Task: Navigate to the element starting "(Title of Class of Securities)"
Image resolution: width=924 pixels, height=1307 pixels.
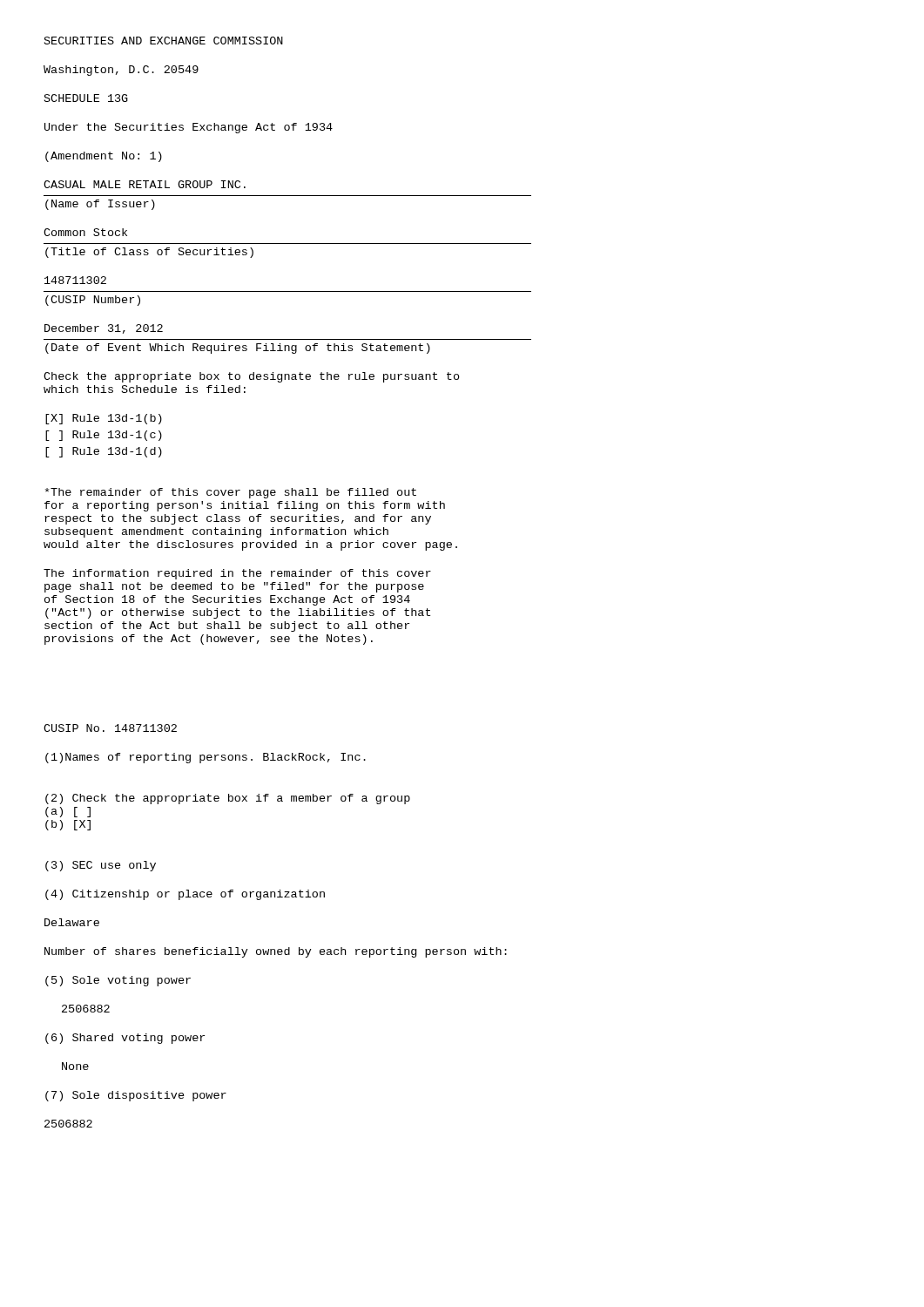Action: 149,252
